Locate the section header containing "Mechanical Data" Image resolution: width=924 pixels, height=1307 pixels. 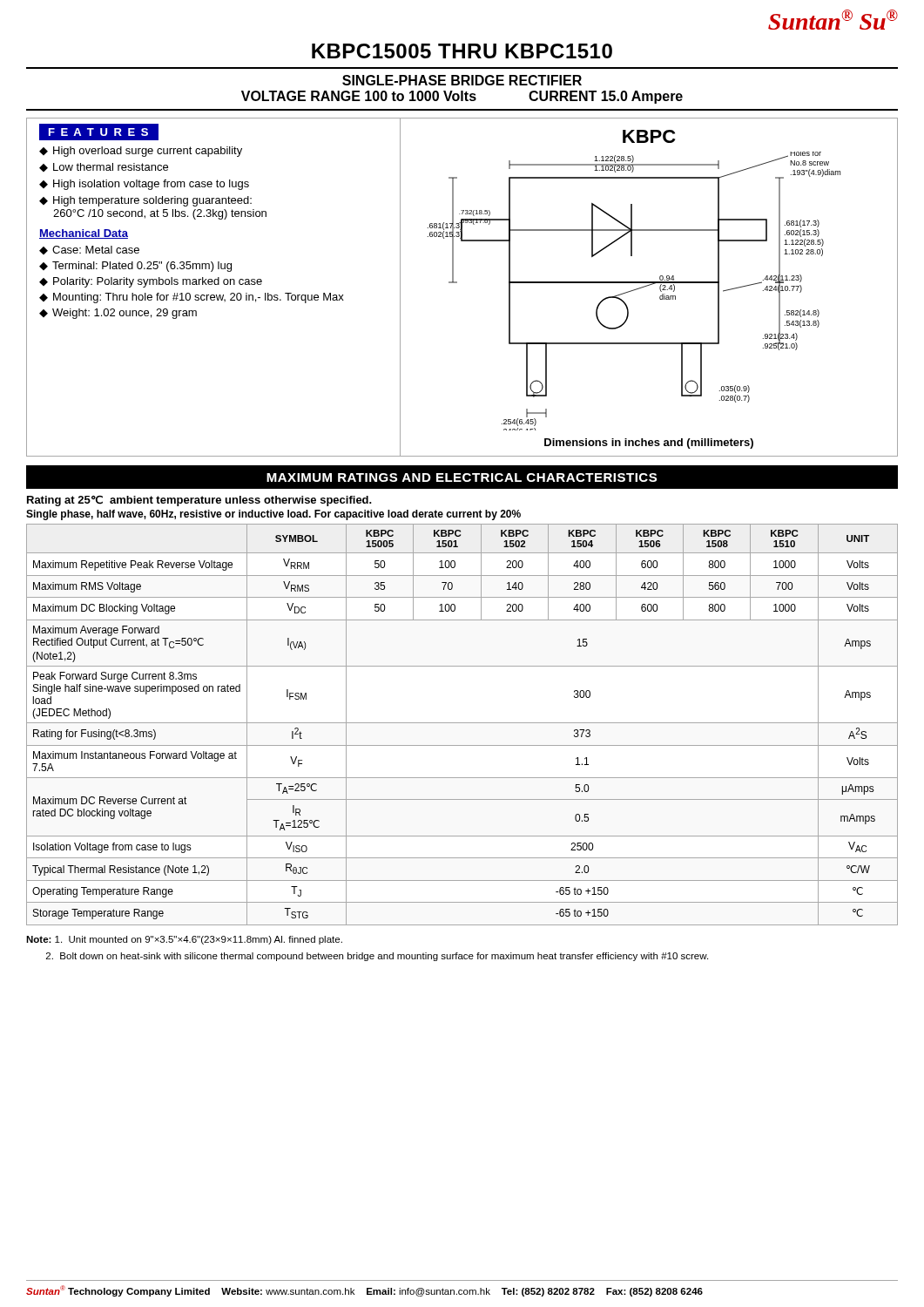(x=84, y=233)
